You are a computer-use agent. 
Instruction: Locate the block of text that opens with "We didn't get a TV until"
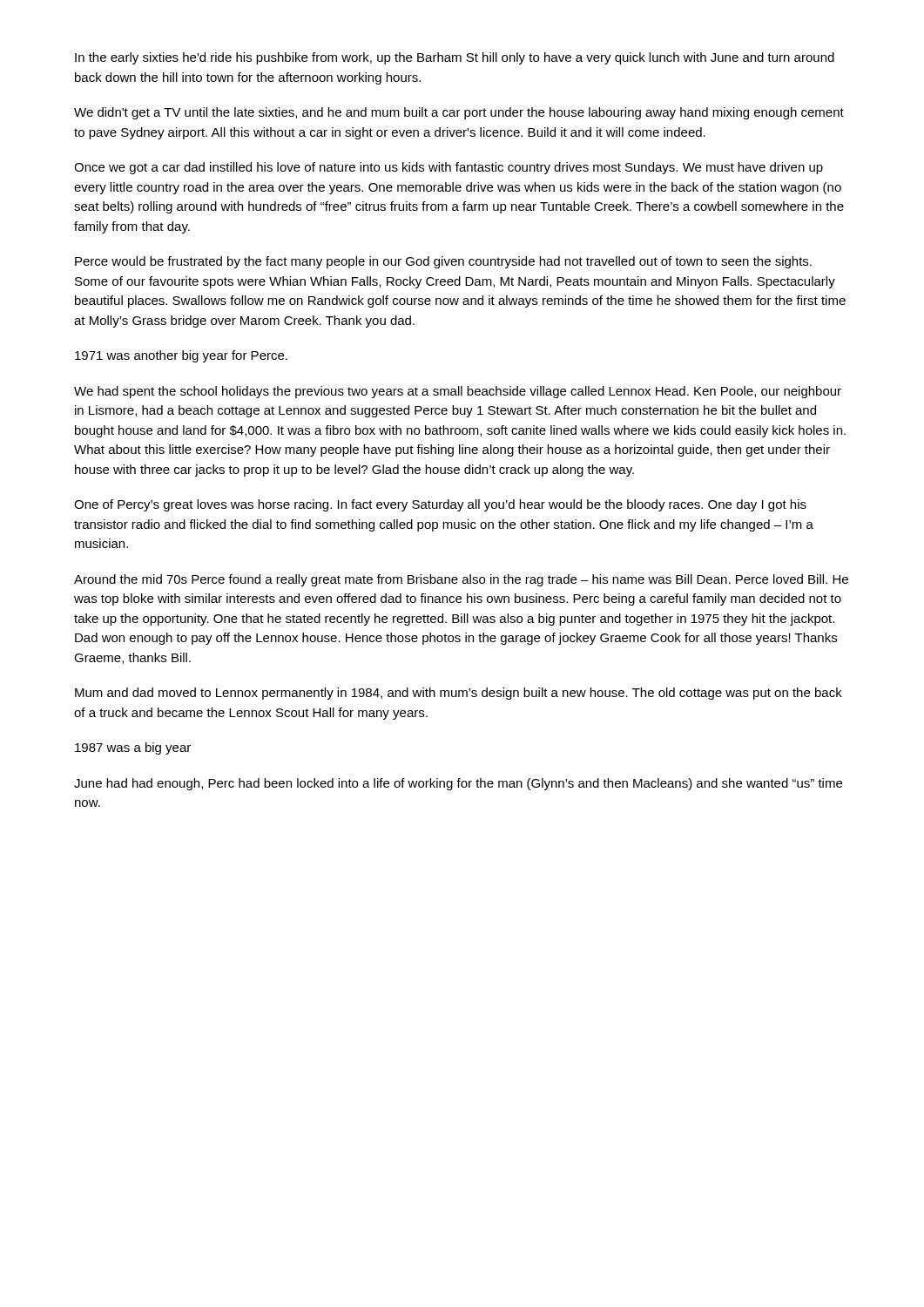[459, 122]
